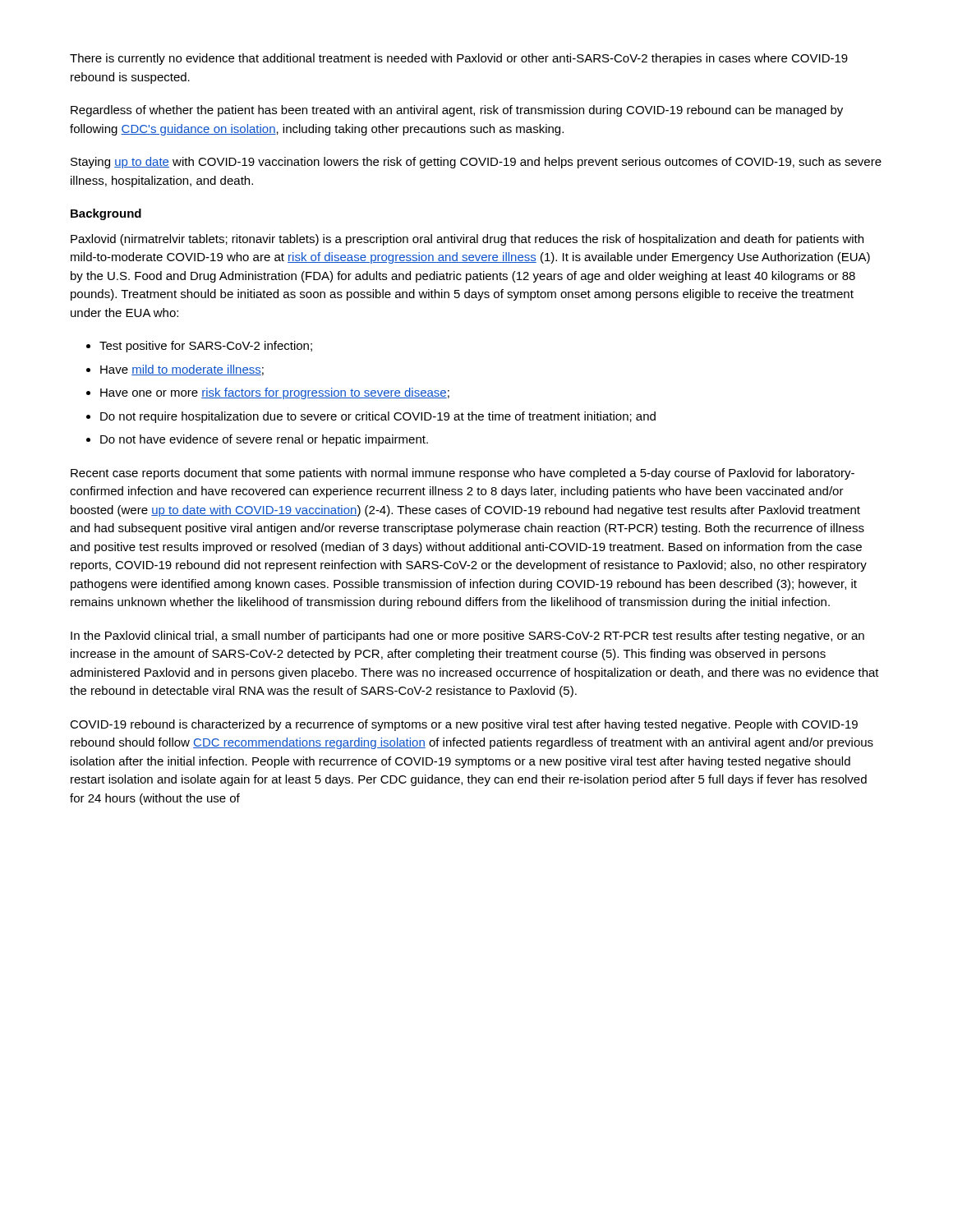
Task: Click on the region starting "Do not have evidence of"
Action: (264, 440)
